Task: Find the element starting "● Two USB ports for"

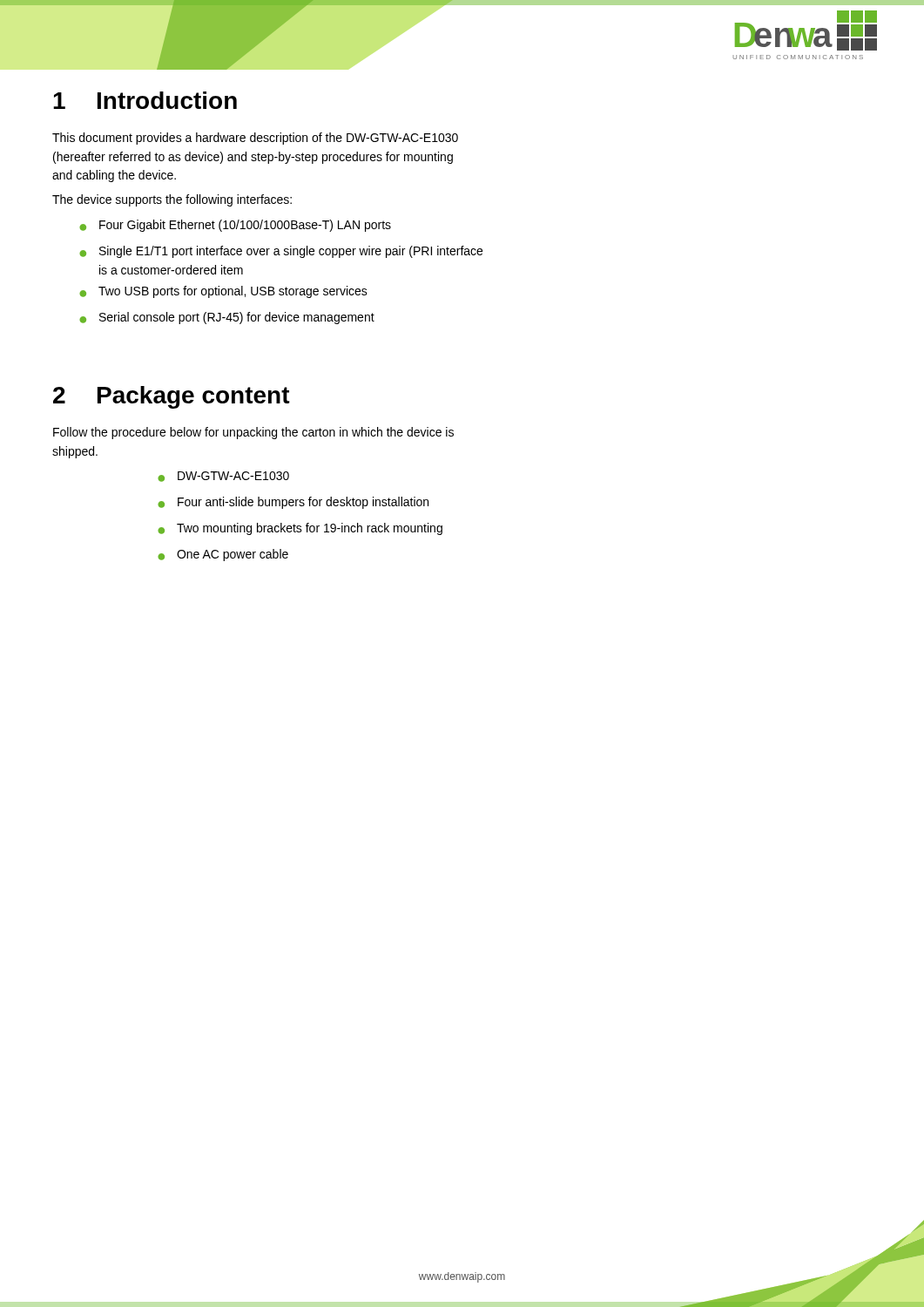Action: tap(223, 294)
